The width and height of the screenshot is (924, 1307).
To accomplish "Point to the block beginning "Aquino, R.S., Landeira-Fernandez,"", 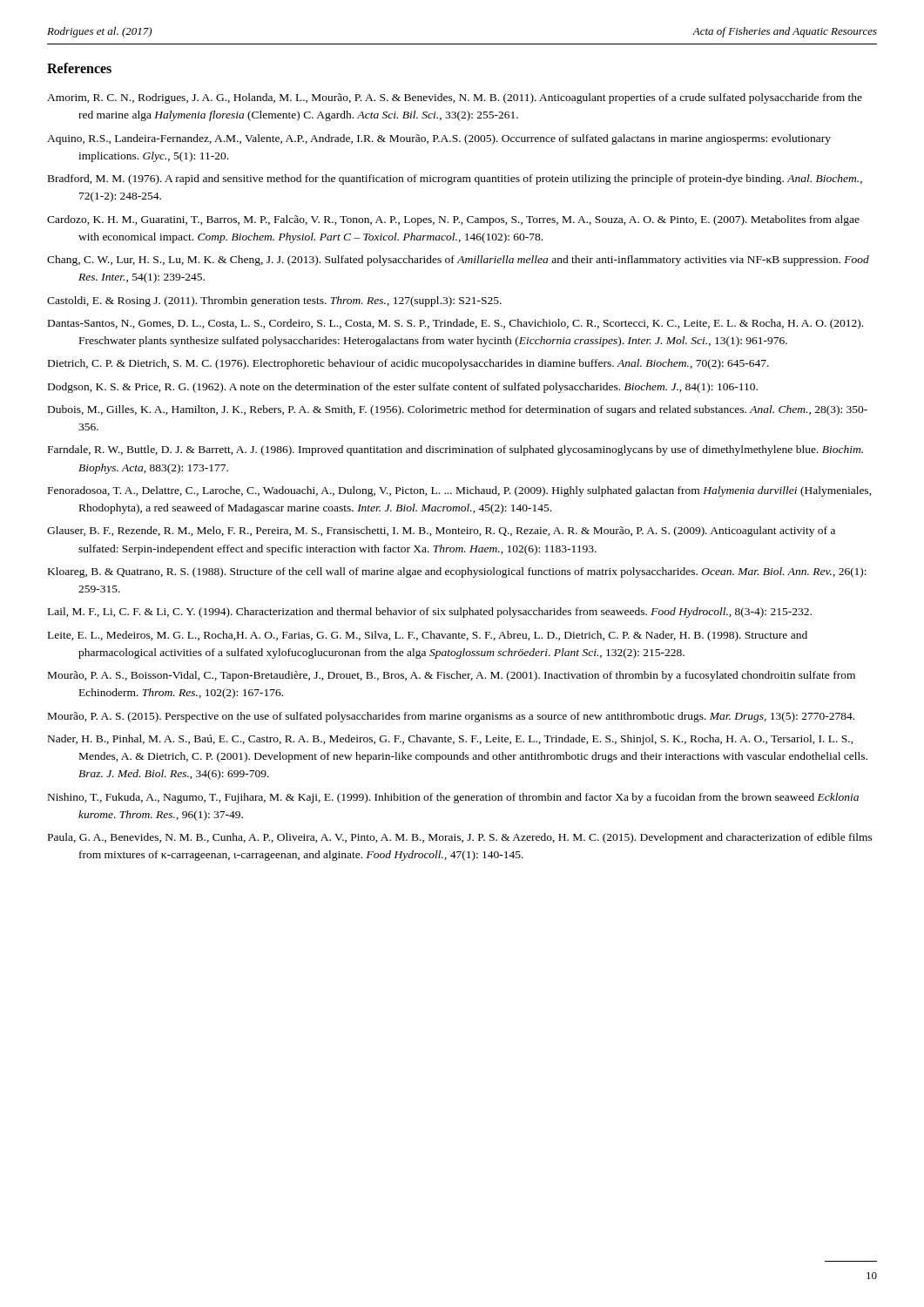I will (x=439, y=146).
